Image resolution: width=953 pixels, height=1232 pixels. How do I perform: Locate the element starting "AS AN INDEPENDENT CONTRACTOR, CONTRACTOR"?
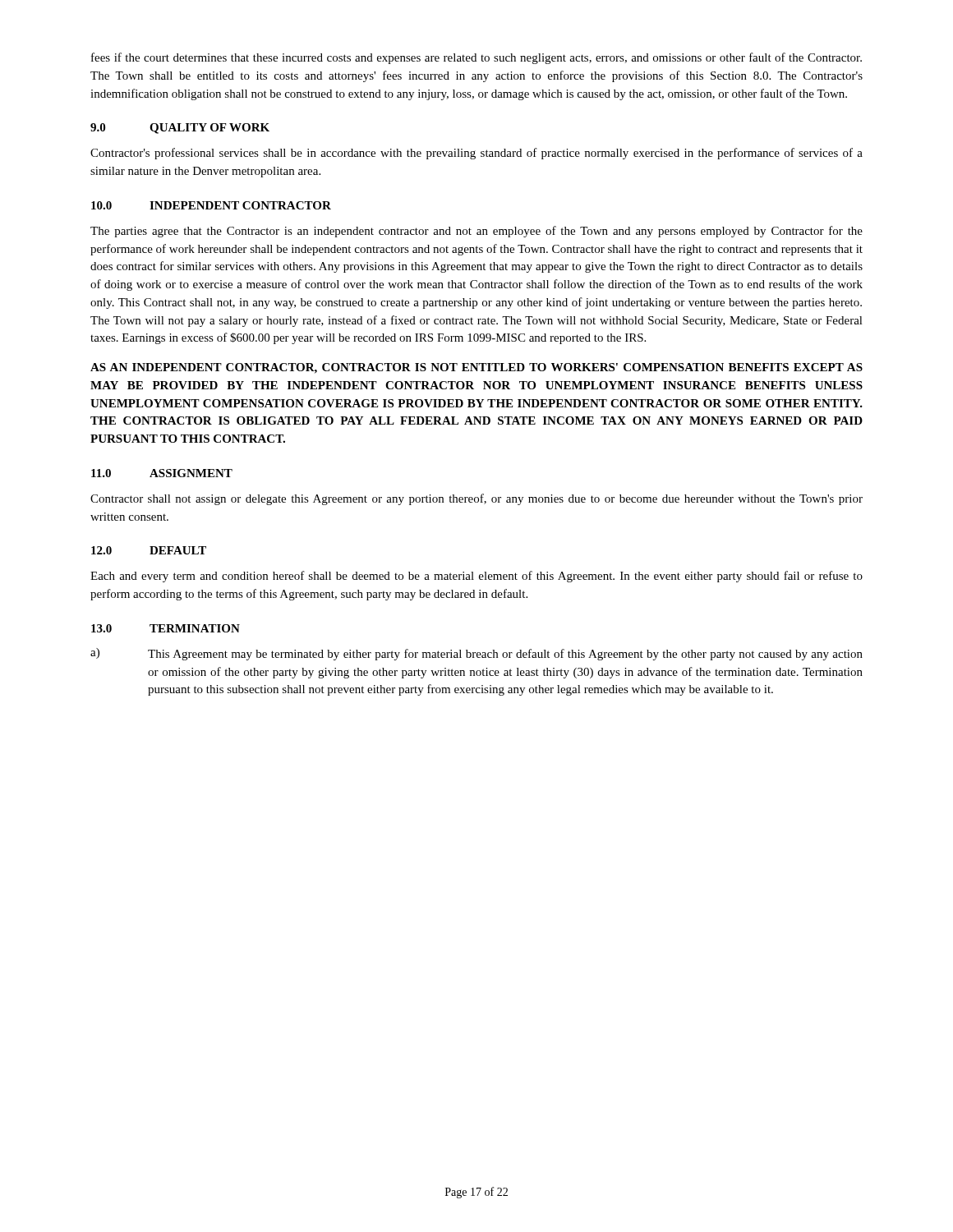click(476, 403)
